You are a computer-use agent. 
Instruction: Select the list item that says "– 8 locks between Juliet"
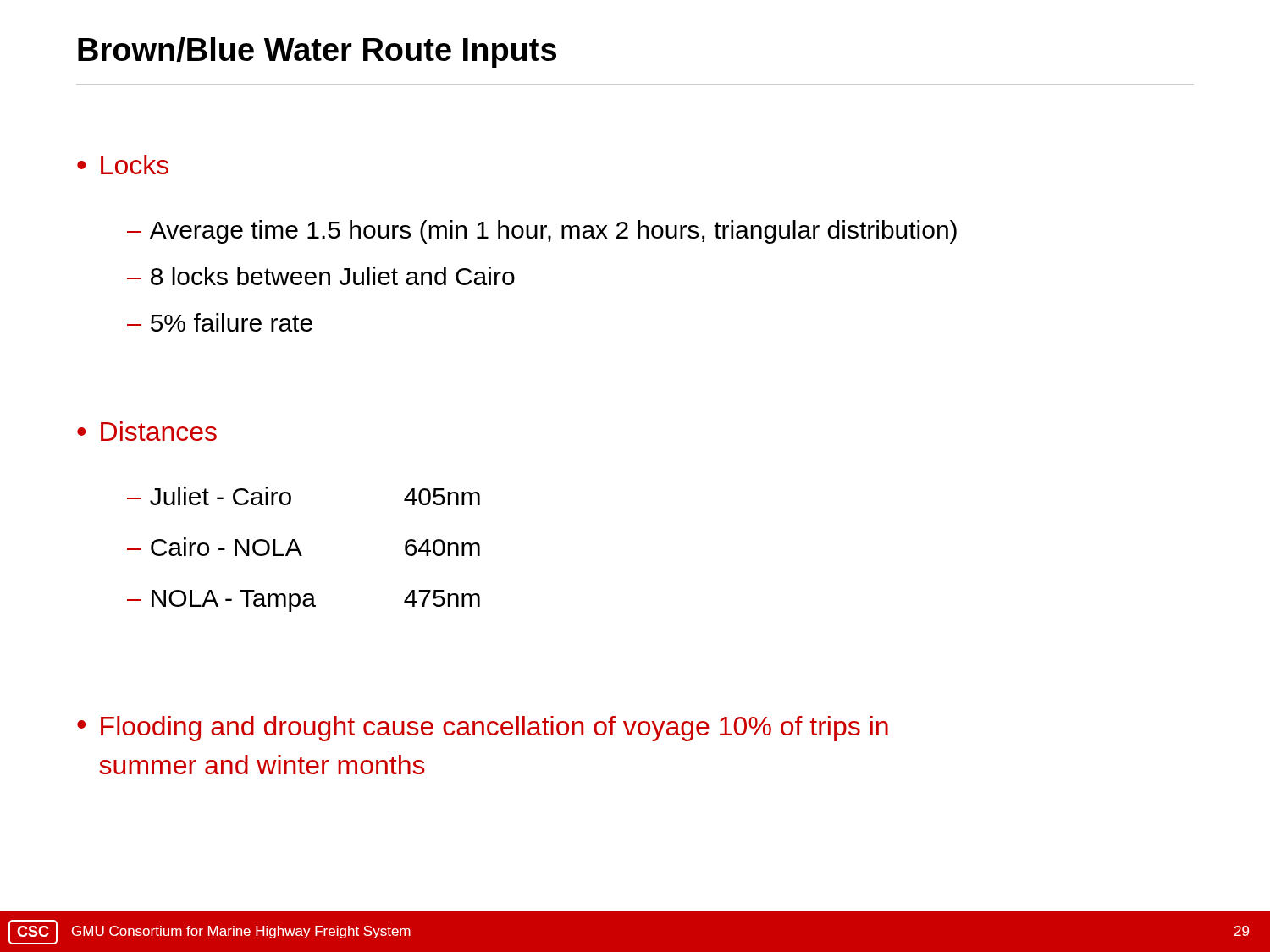[321, 277]
